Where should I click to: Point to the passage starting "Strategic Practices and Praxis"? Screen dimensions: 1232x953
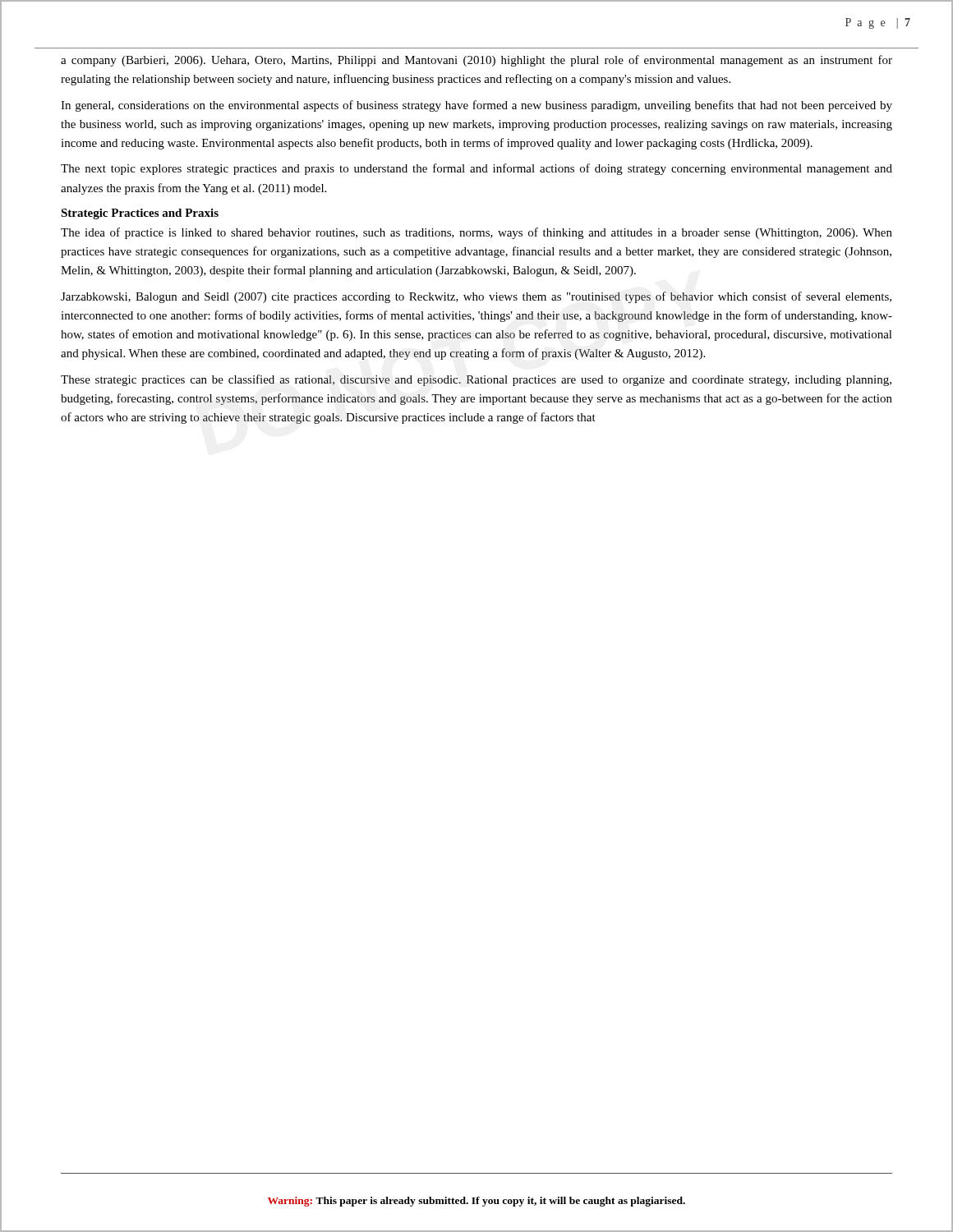140,213
